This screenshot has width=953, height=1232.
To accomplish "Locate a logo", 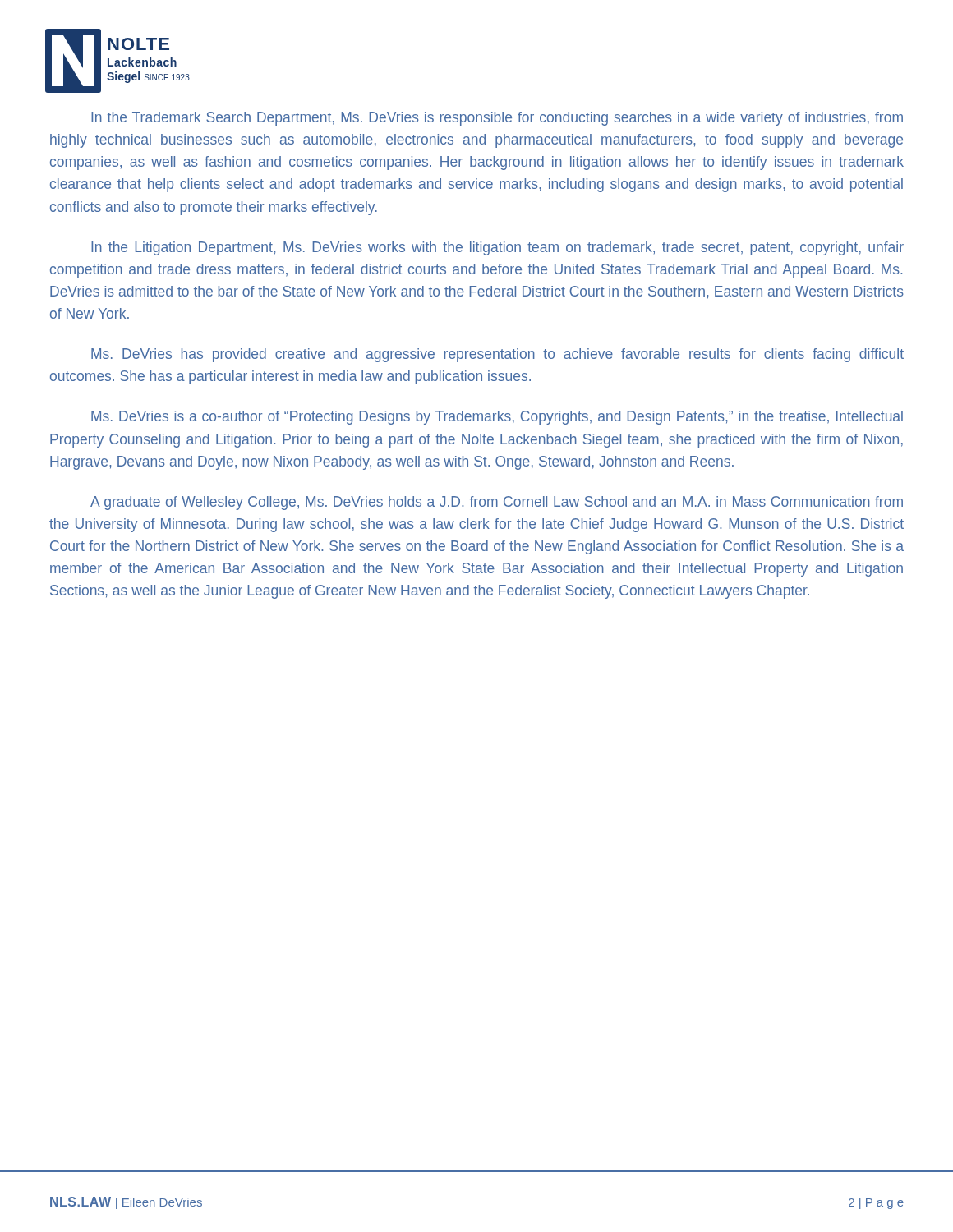I will coord(131,62).
